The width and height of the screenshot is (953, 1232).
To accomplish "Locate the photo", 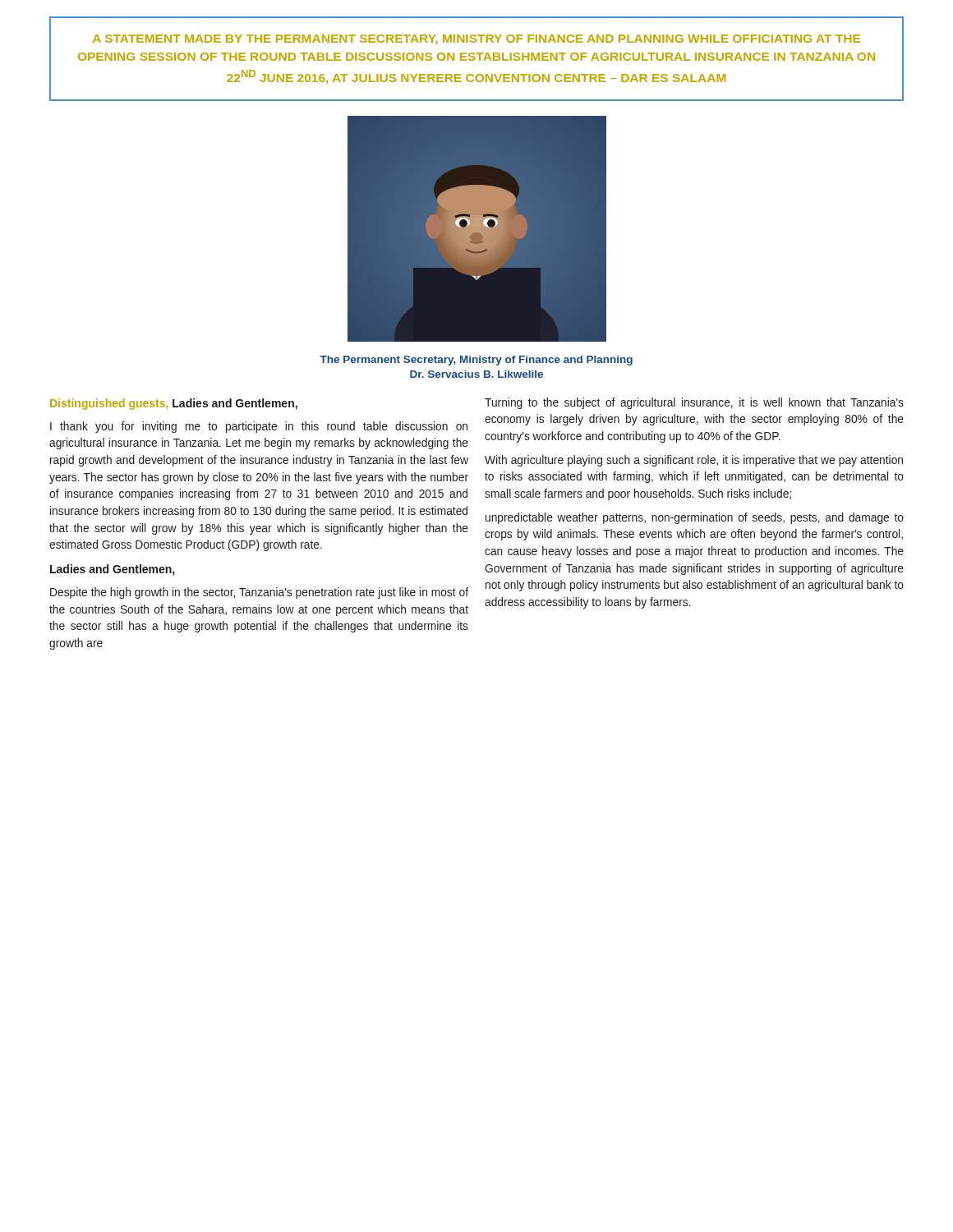I will pyautogui.click(x=476, y=230).
